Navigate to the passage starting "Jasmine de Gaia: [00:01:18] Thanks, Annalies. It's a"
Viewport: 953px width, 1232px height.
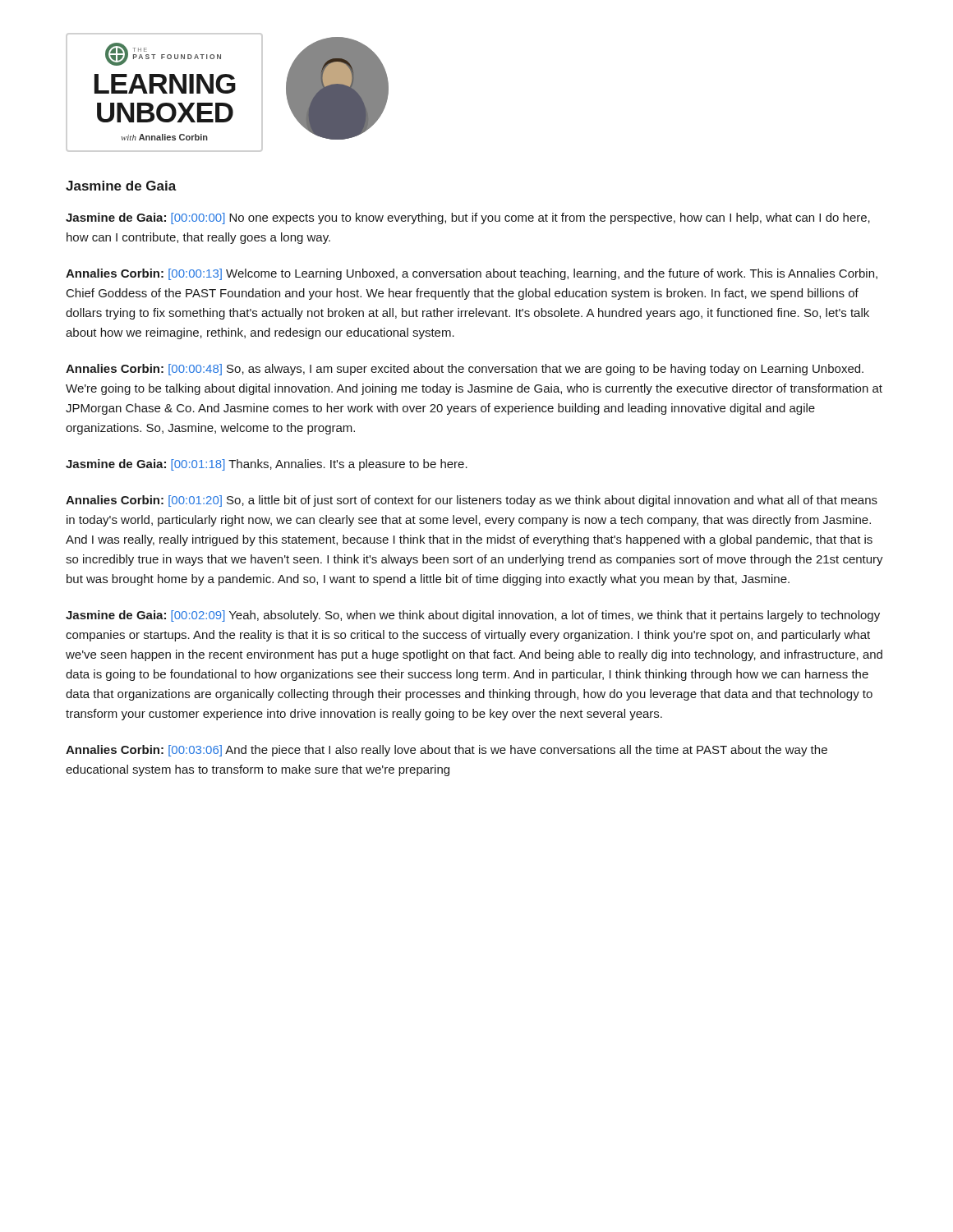[x=267, y=464]
